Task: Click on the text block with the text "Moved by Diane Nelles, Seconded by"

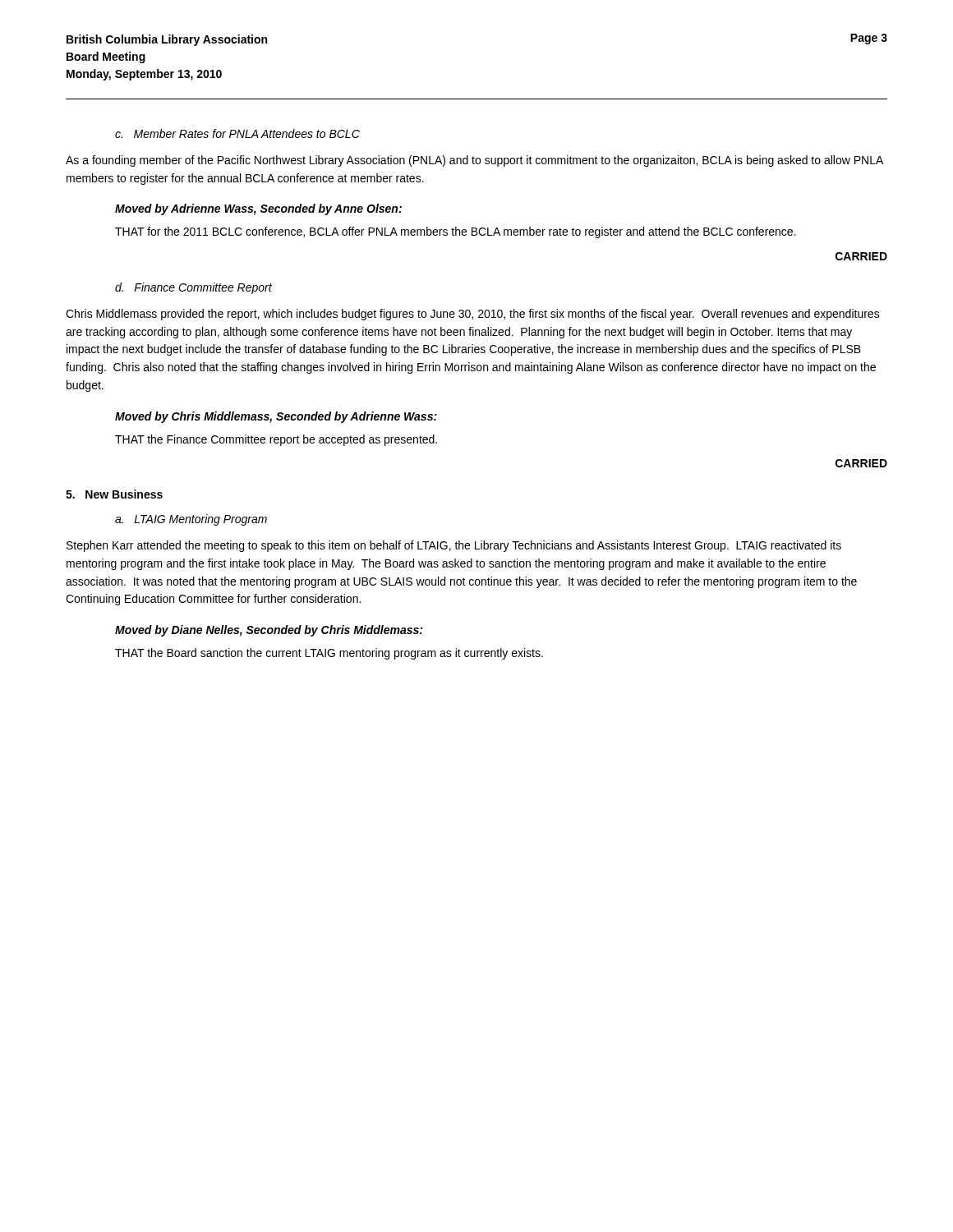Action: [x=269, y=630]
